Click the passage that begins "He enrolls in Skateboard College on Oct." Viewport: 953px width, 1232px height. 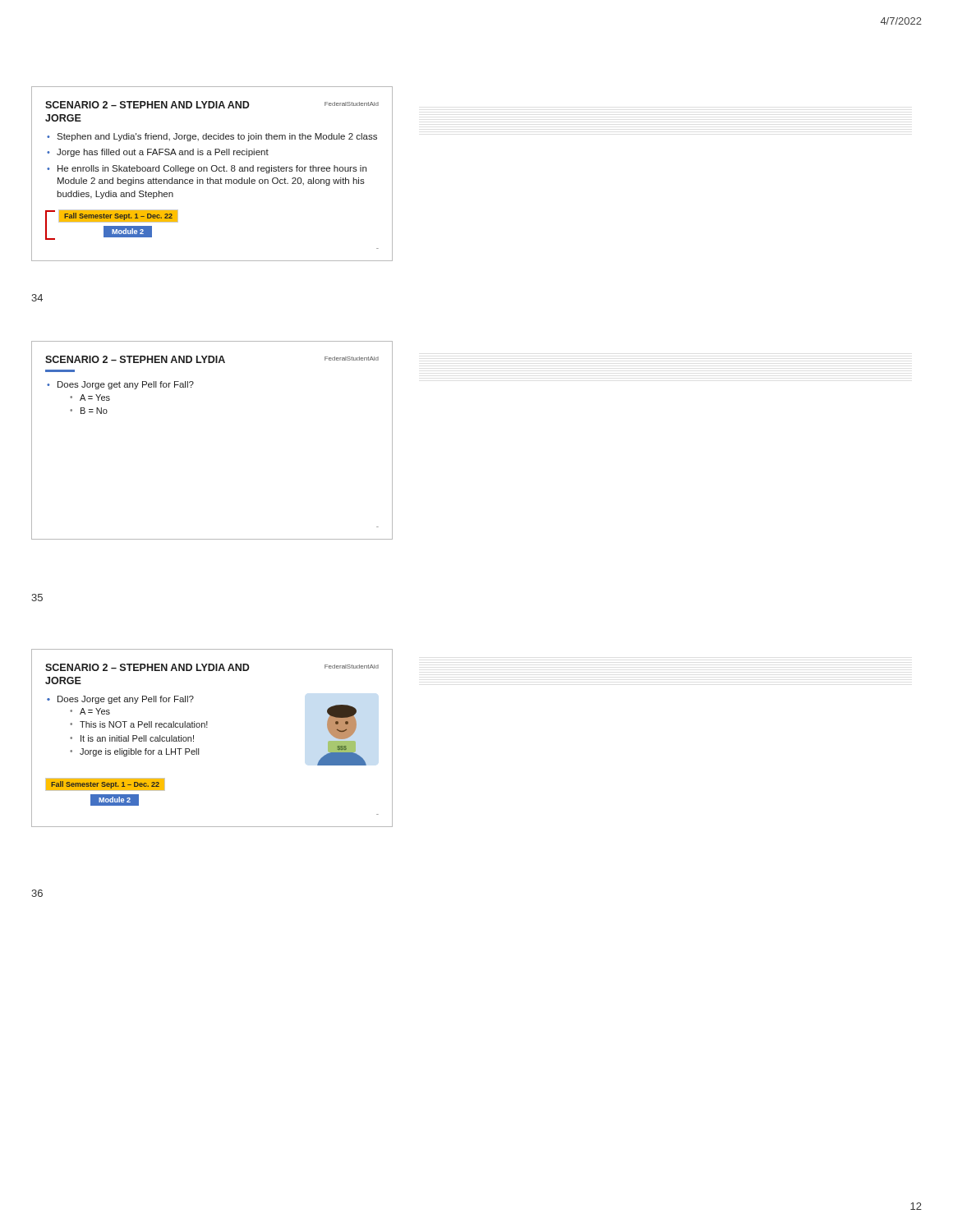click(x=212, y=181)
